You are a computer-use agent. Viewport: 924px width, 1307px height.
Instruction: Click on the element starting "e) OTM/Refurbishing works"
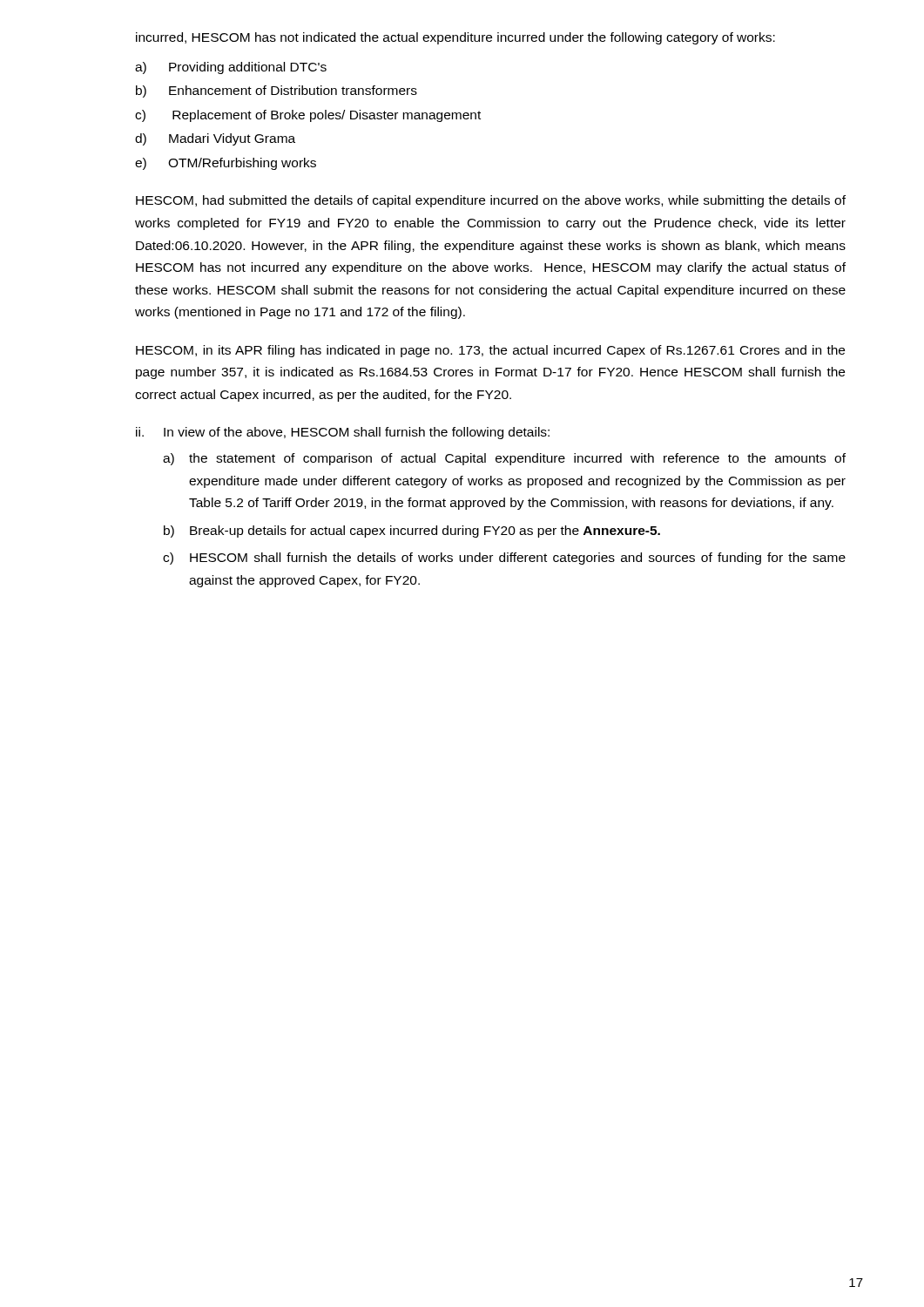[x=226, y=164]
